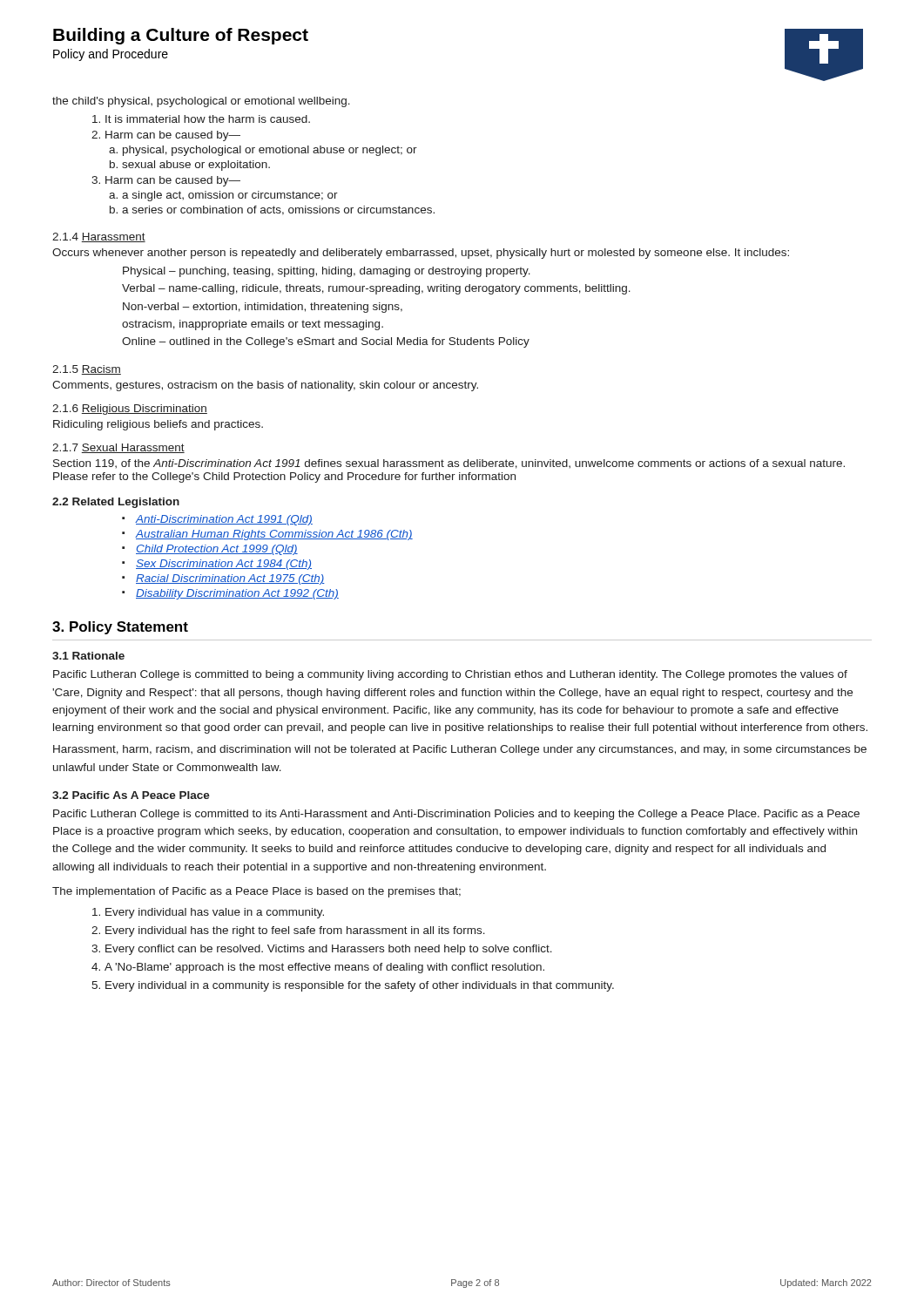This screenshot has height=1307, width=924.
Task: Find the text block starting "2.2 Related Legislation"
Action: click(116, 503)
